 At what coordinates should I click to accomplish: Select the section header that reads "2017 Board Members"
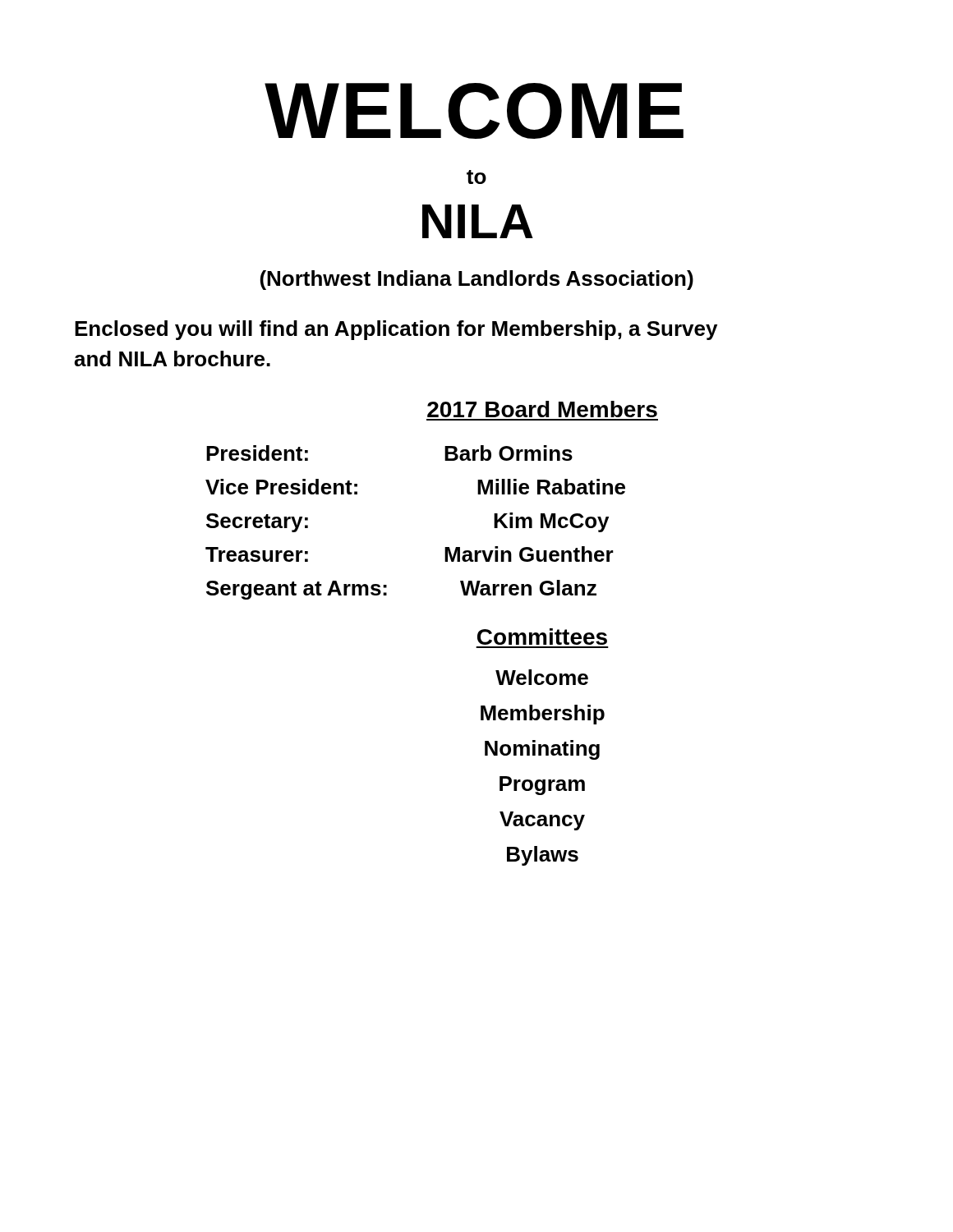pos(542,410)
